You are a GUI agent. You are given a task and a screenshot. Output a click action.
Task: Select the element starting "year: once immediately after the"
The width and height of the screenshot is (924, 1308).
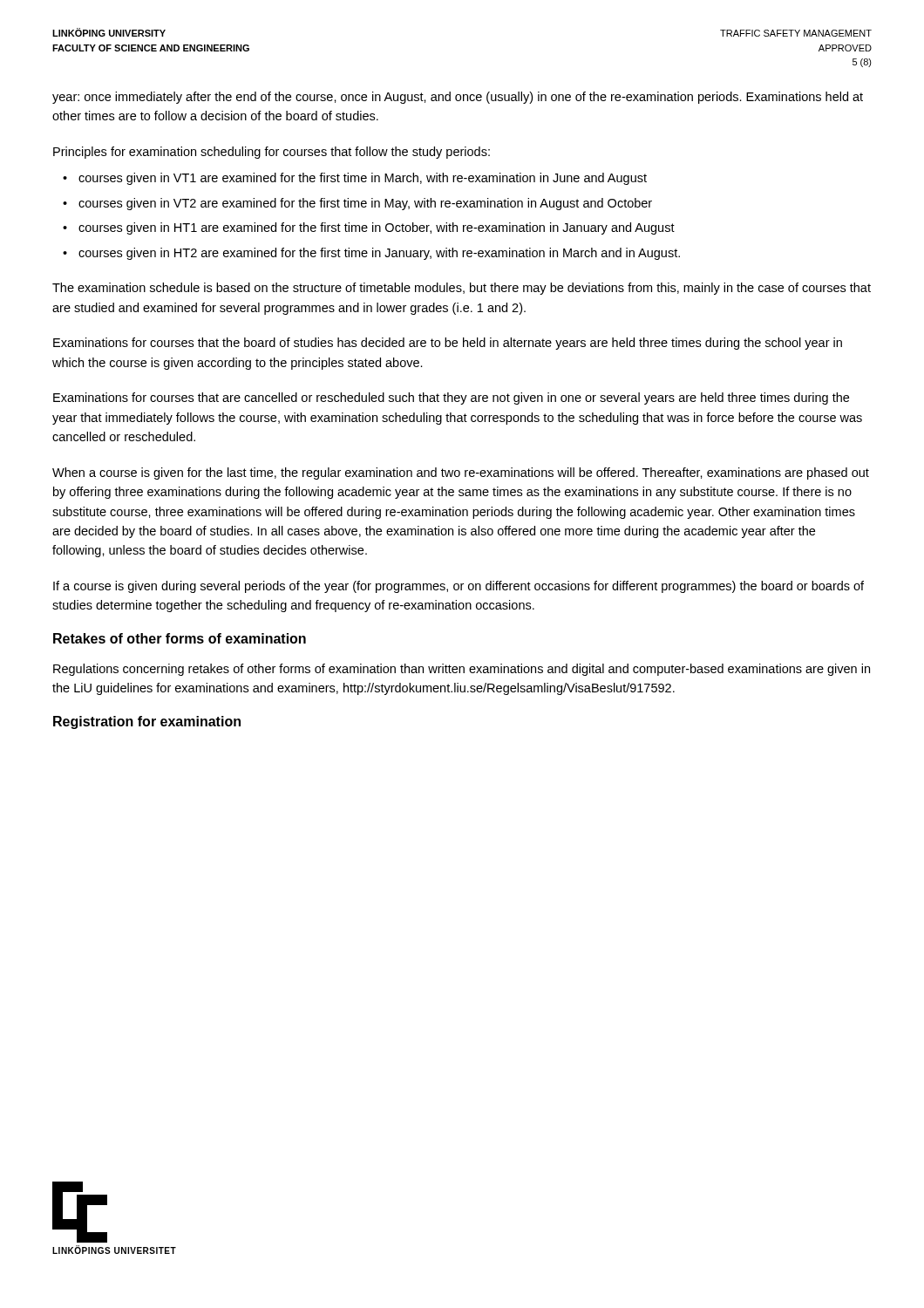pyautogui.click(x=458, y=107)
